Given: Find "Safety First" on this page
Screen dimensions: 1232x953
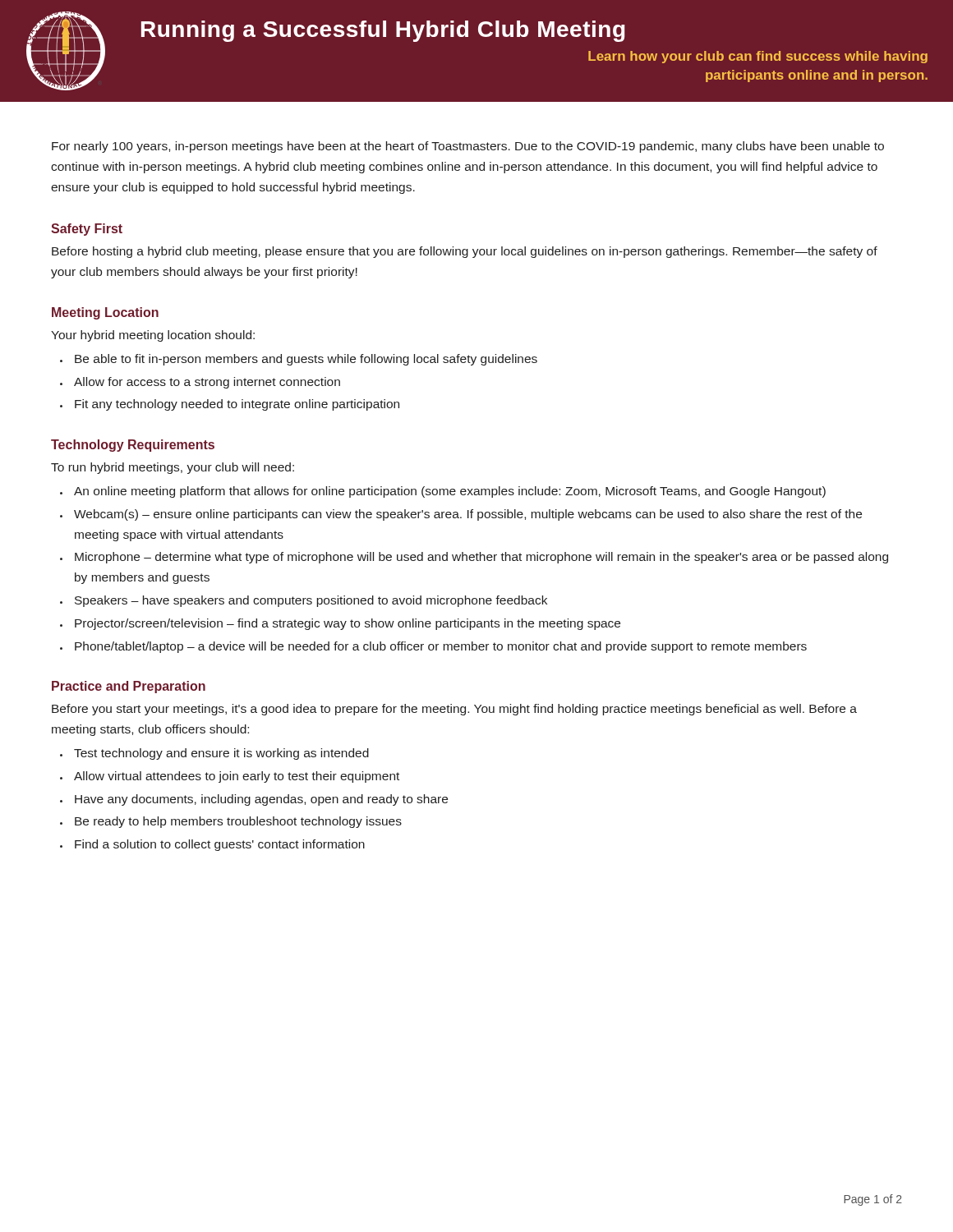Looking at the screenshot, I should (87, 230).
